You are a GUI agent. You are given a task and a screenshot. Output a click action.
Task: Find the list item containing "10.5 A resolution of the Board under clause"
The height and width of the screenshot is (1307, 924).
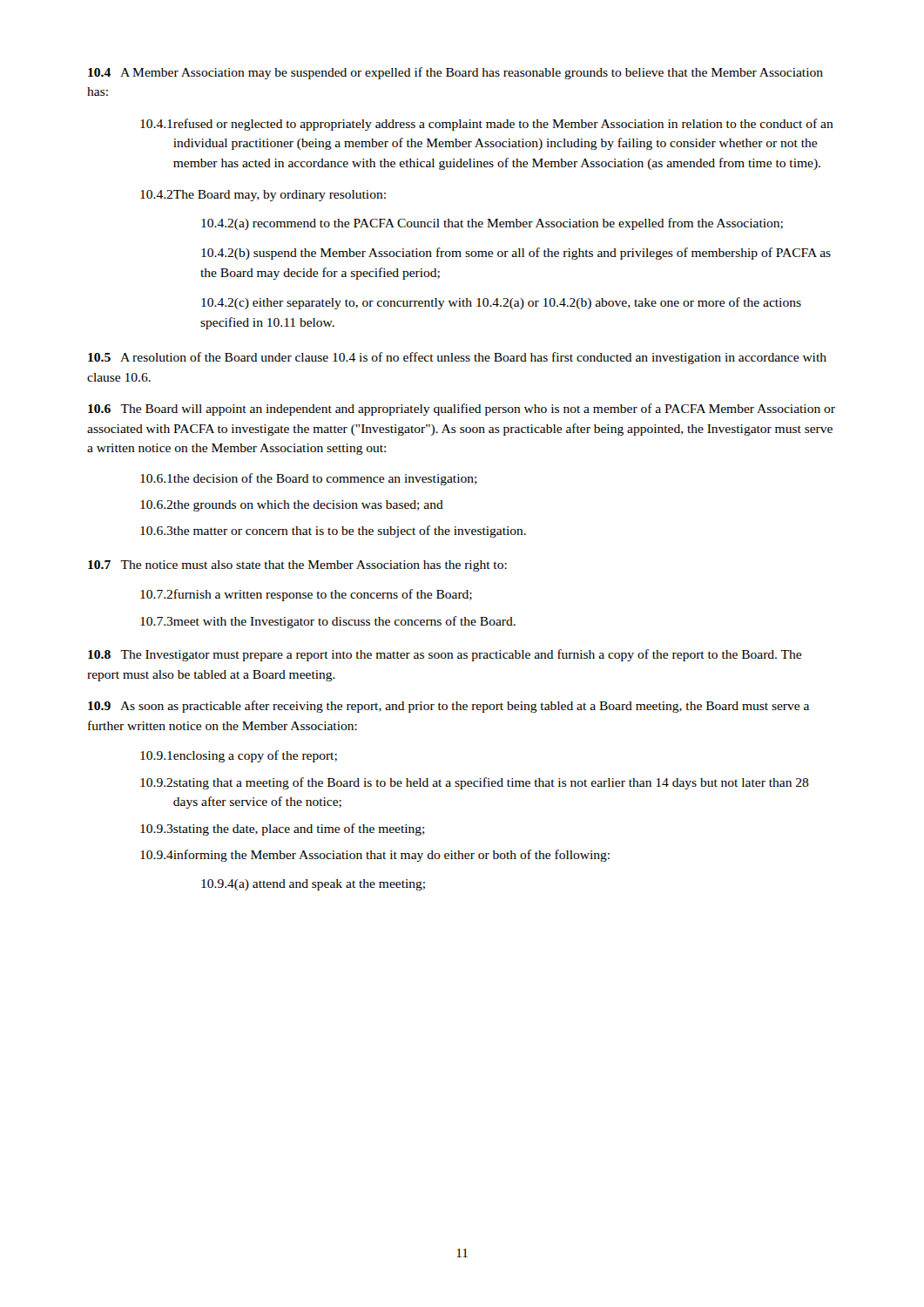point(462,367)
